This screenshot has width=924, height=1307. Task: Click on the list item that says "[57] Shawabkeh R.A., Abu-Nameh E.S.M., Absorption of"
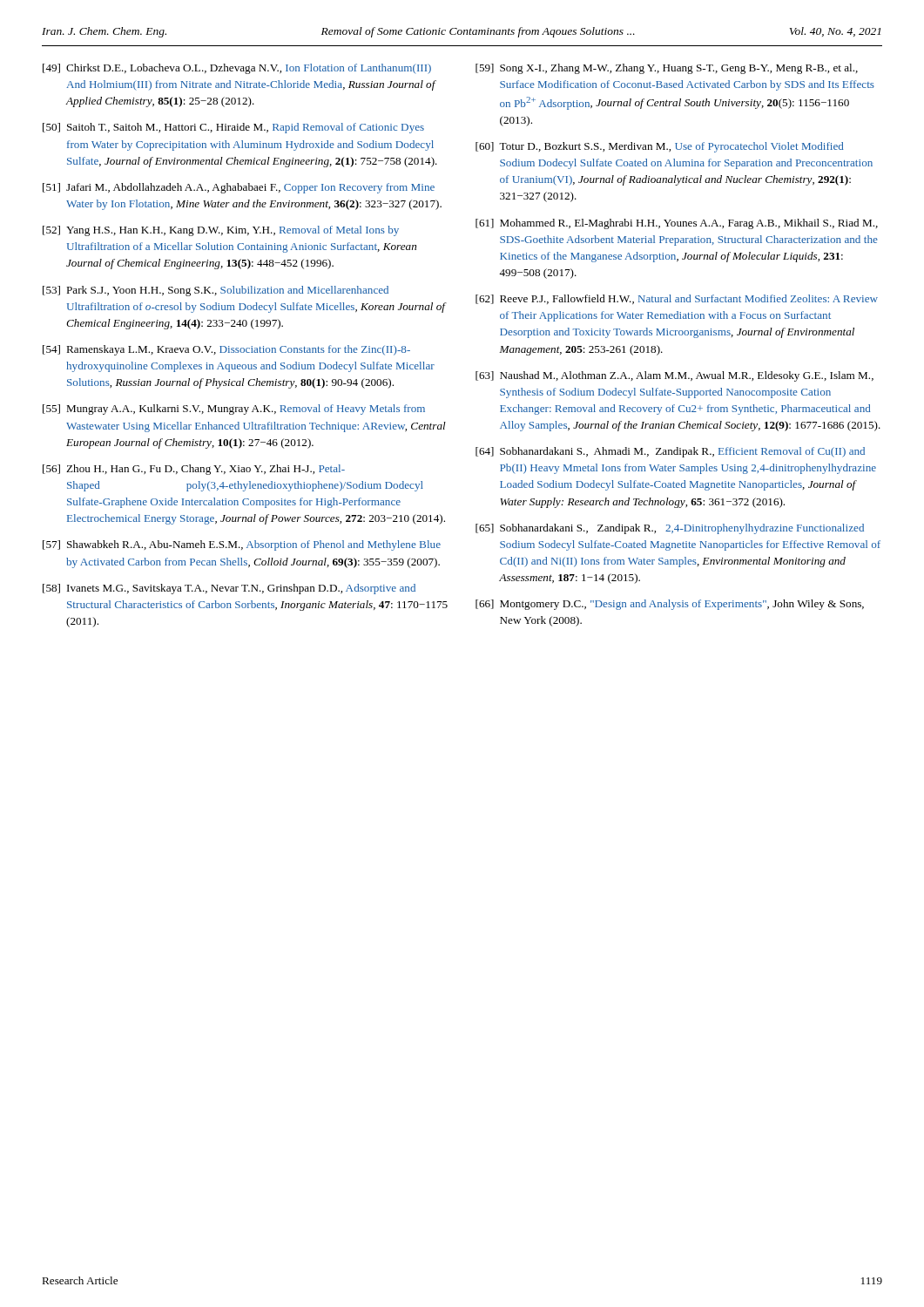[x=245, y=553]
